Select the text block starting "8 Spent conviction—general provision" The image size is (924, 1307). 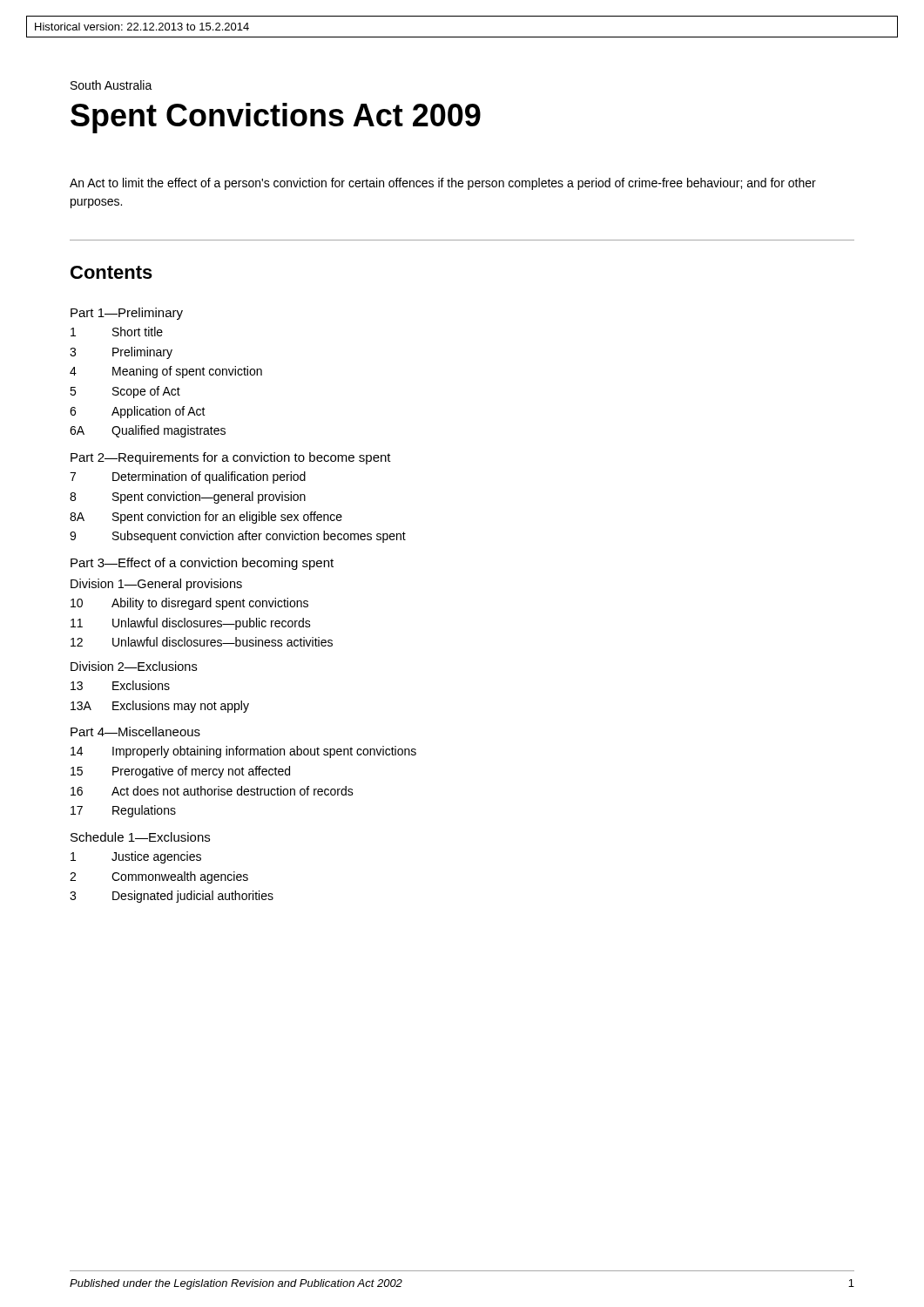tap(188, 497)
